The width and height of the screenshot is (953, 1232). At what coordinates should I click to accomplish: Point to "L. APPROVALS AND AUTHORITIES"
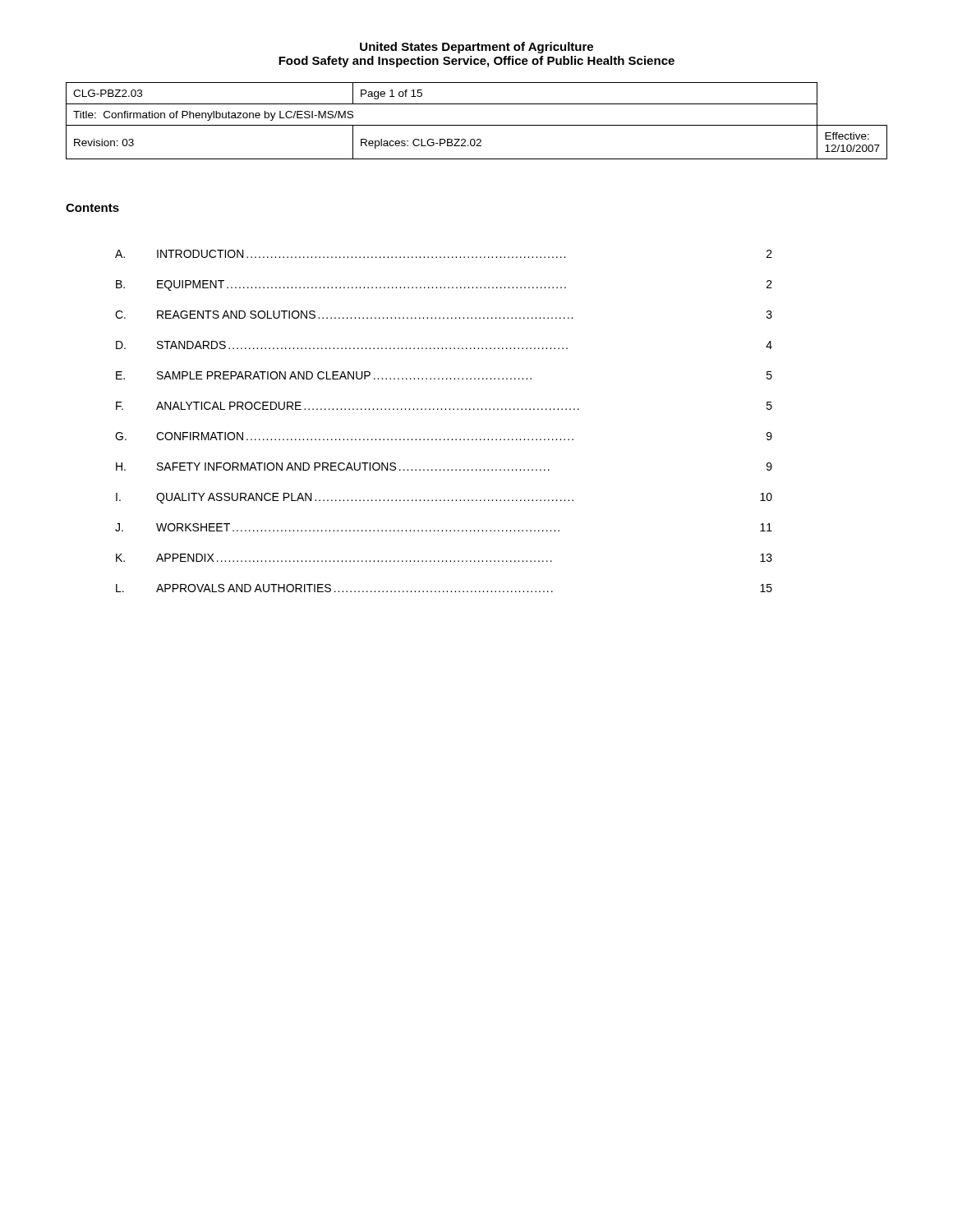tap(444, 588)
